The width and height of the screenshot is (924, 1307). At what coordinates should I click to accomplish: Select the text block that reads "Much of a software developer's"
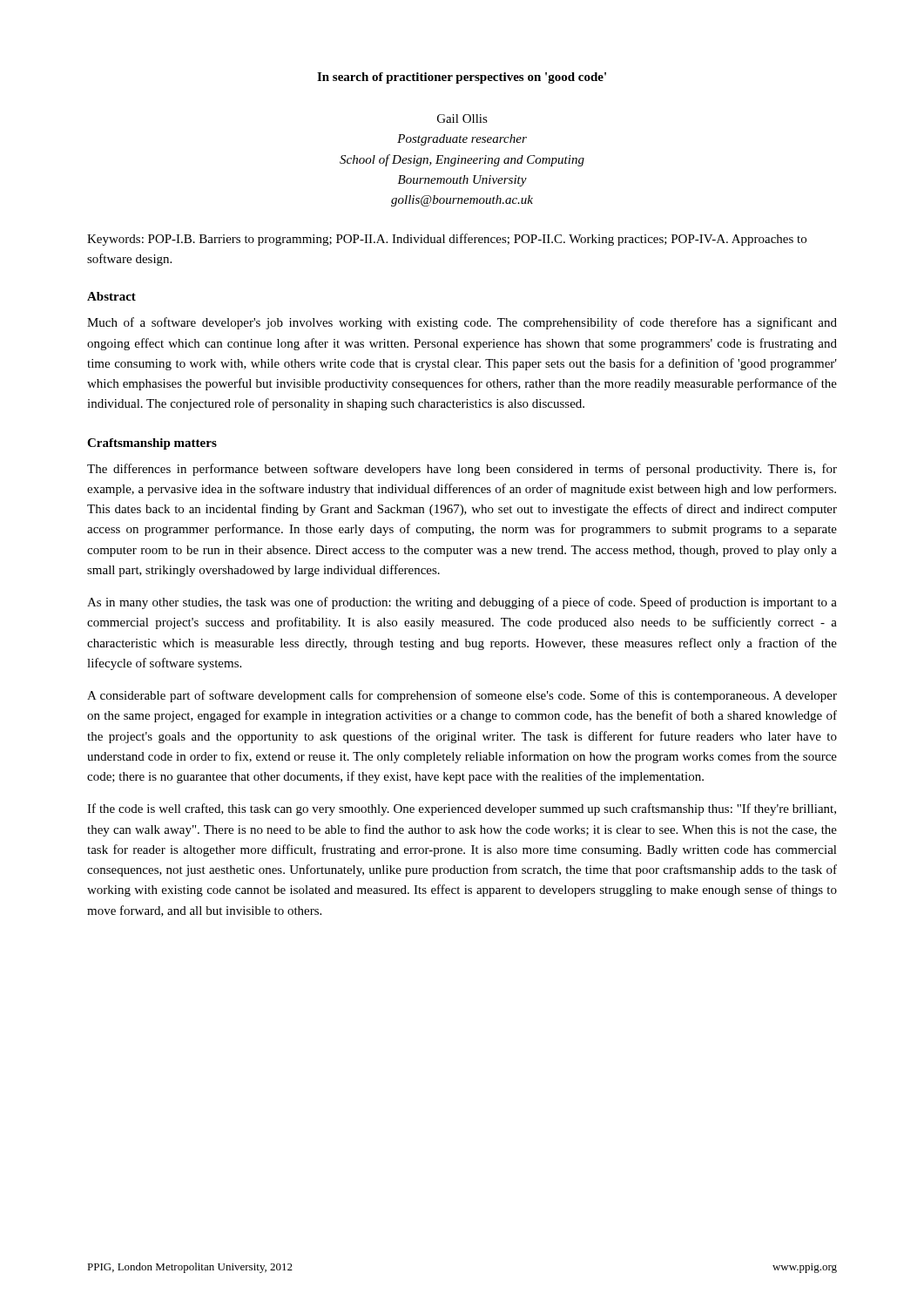pyautogui.click(x=462, y=363)
